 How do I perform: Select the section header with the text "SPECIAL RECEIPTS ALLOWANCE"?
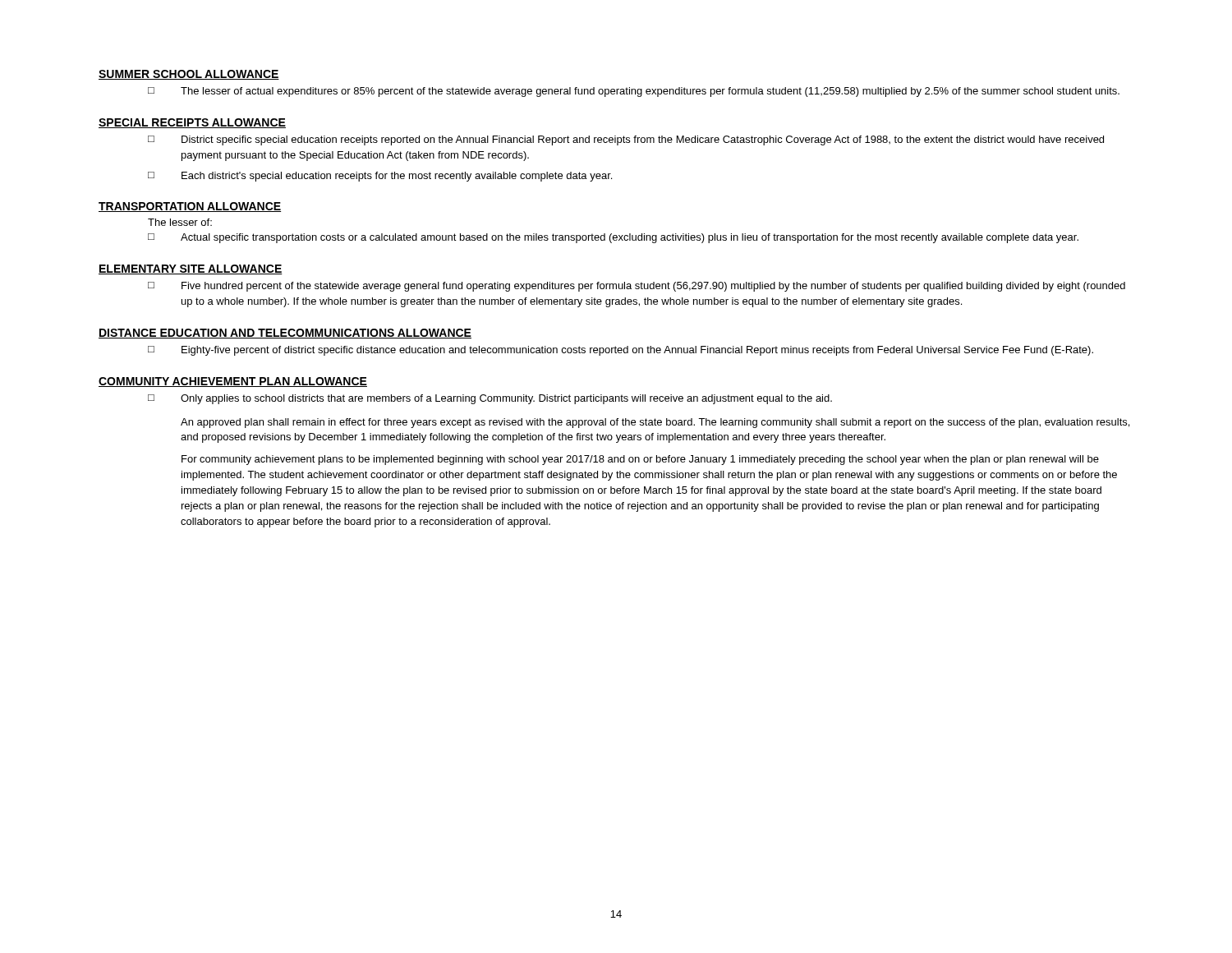192,122
